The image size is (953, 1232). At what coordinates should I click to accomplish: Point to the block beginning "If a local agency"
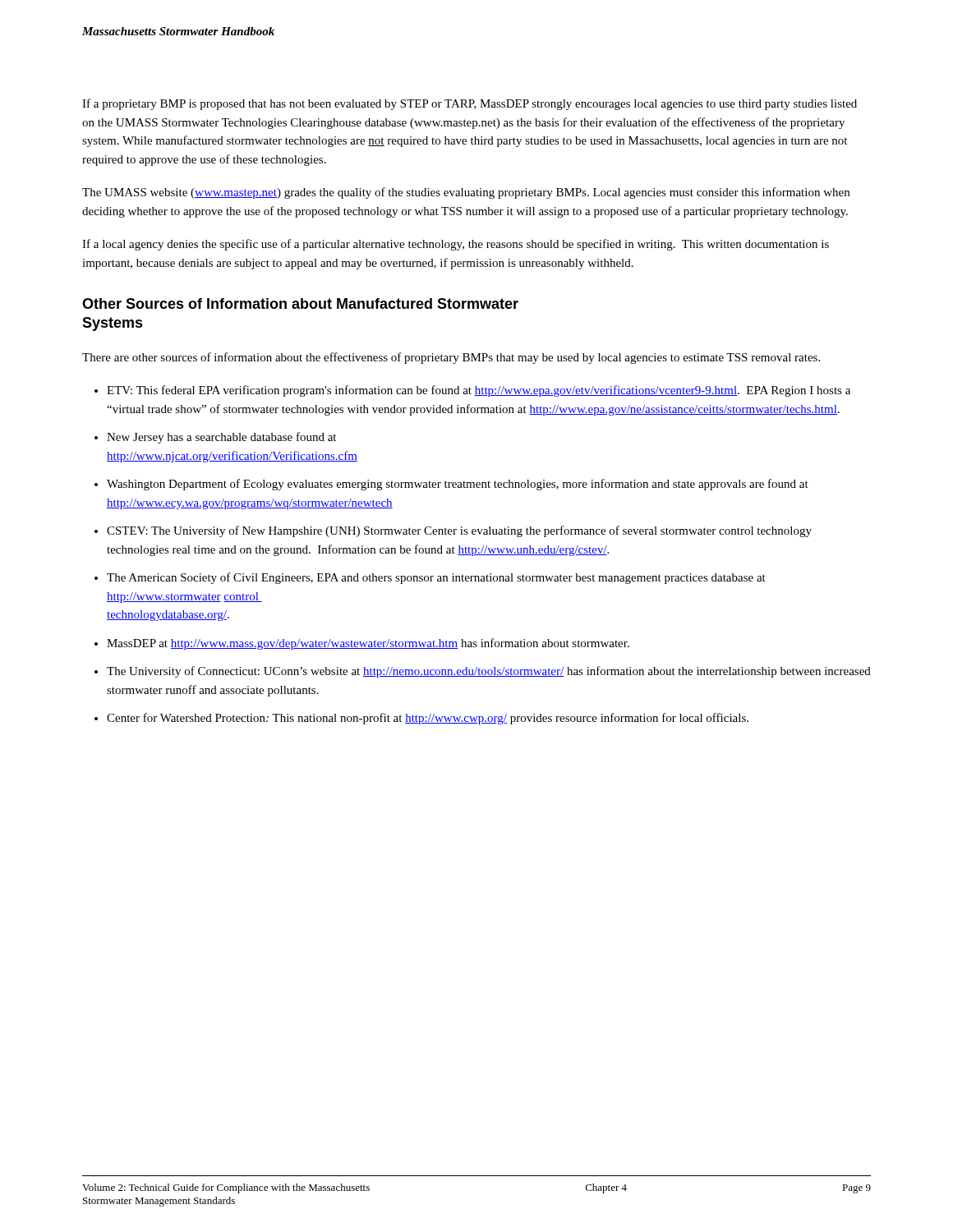(476, 253)
